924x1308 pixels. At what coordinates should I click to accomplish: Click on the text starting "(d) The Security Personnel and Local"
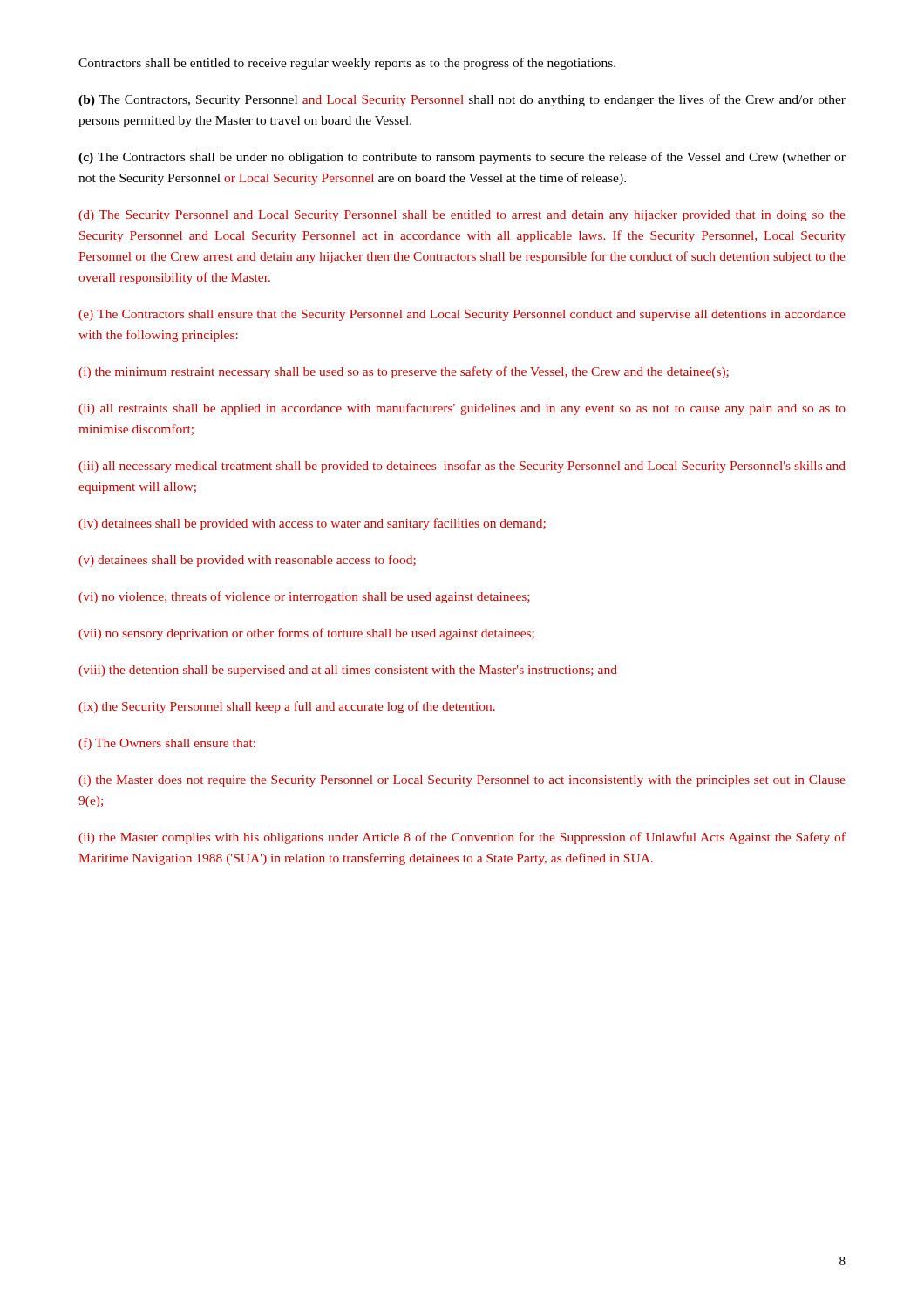(x=462, y=246)
